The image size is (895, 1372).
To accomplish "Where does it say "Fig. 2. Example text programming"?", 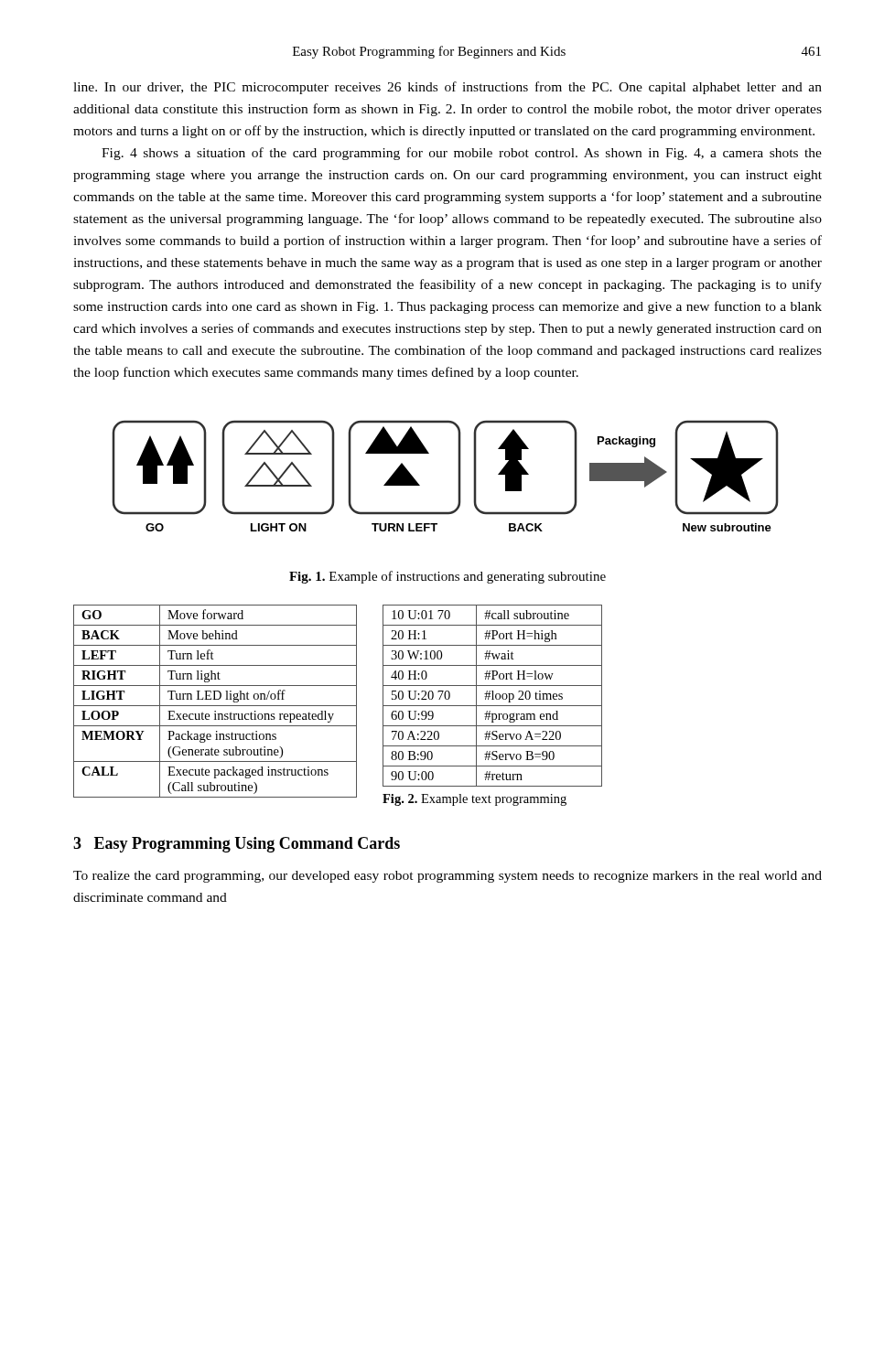I will (x=475, y=799).
